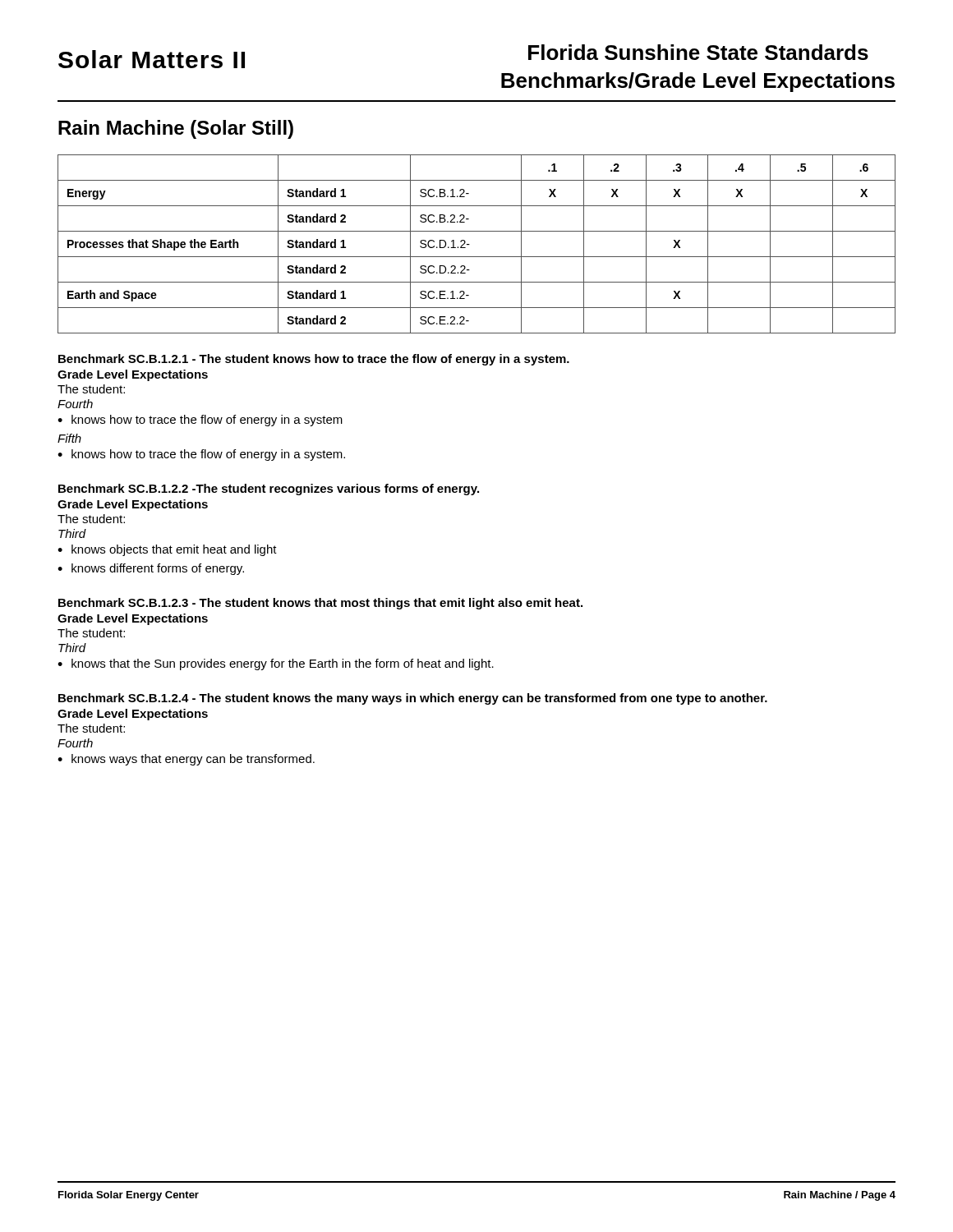The image size is (953, 1232).
Task: Find the text block with the text "Benchmark SC.B.1.2.3 - The student knows"
Action: [320, 604]
